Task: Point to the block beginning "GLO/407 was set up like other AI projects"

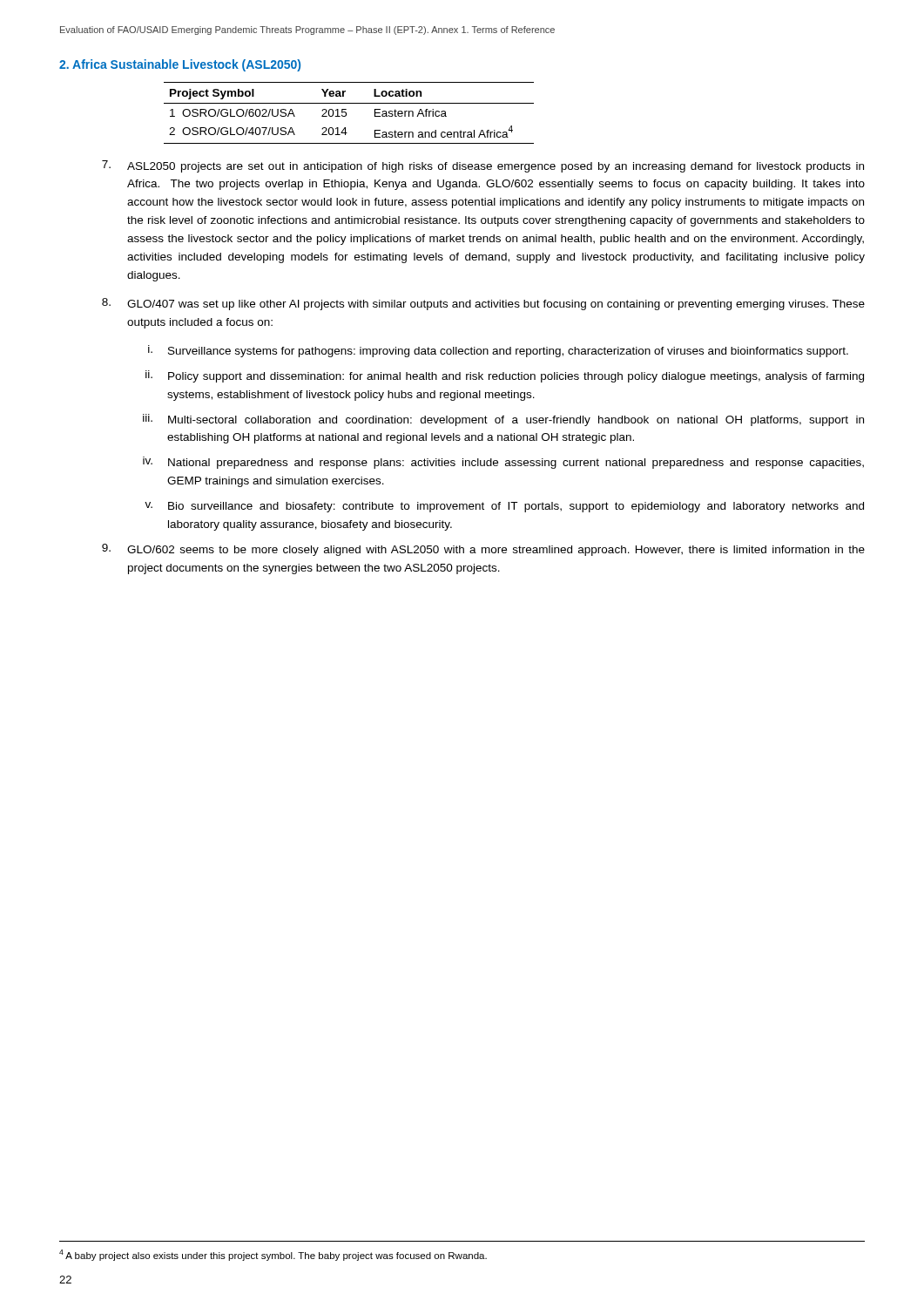Action: coord(462,314)
